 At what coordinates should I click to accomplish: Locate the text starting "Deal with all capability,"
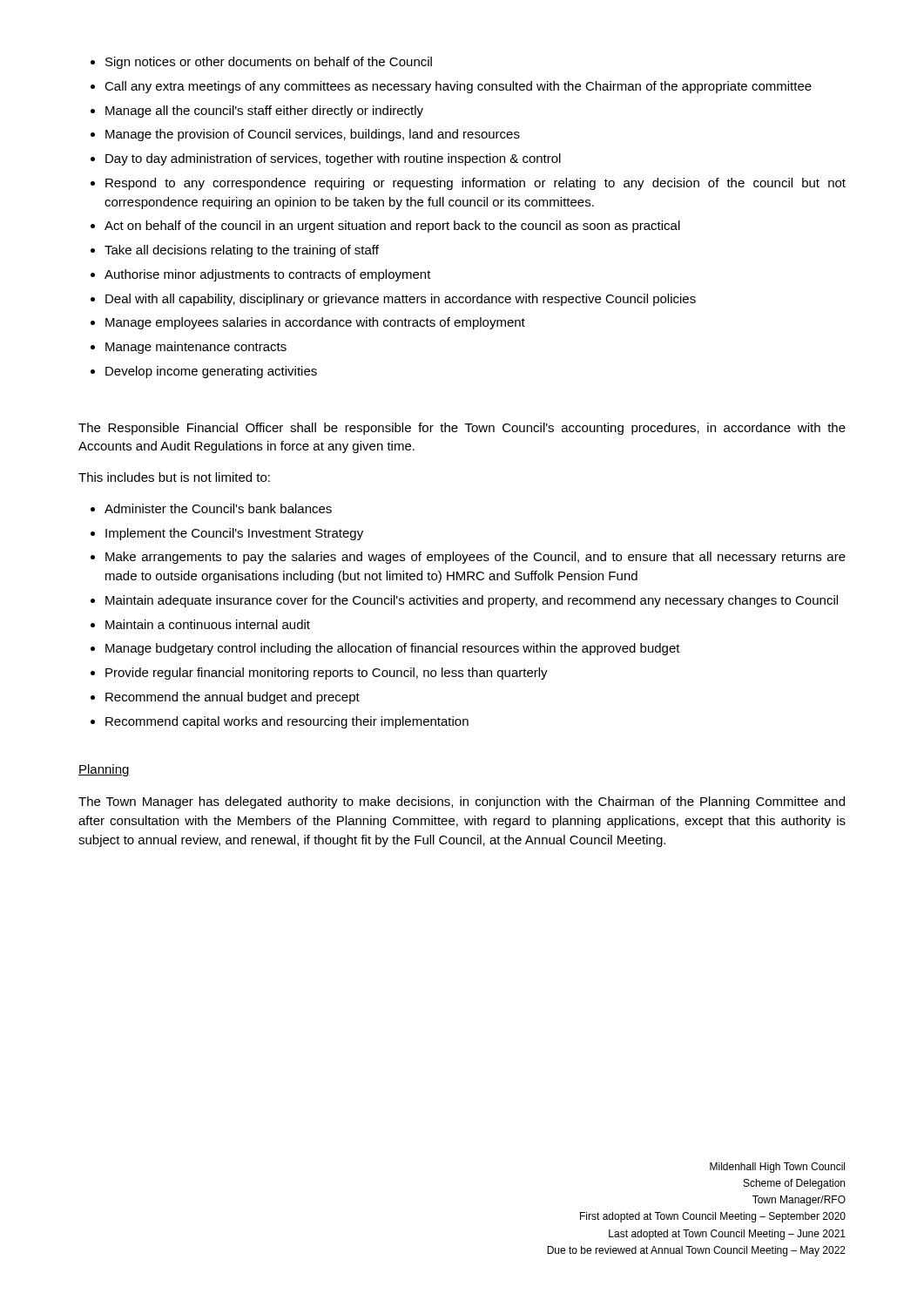[x=475, y=298]
